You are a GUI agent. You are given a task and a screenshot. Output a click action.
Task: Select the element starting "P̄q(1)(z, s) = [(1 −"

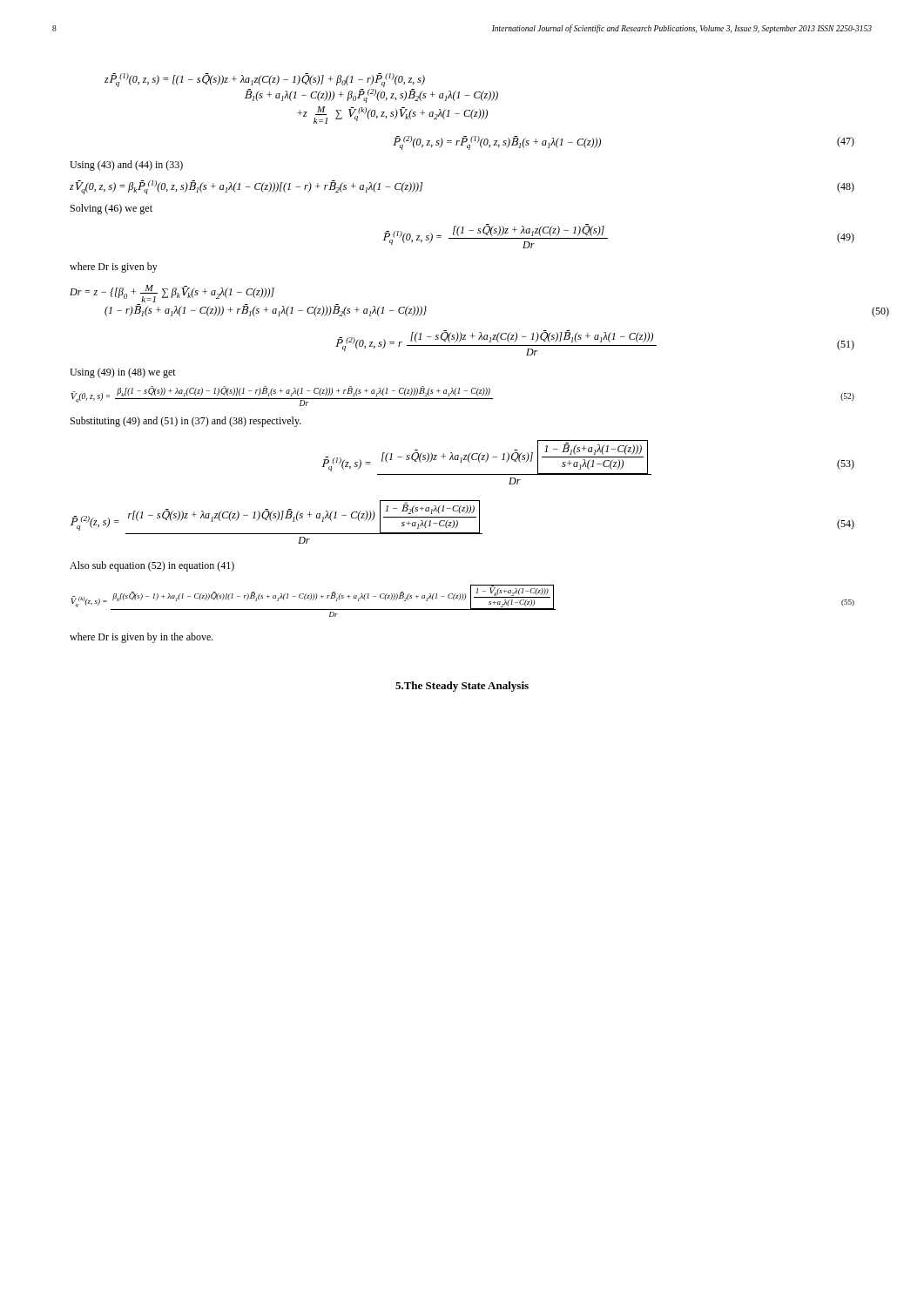(x=462, y=464)
